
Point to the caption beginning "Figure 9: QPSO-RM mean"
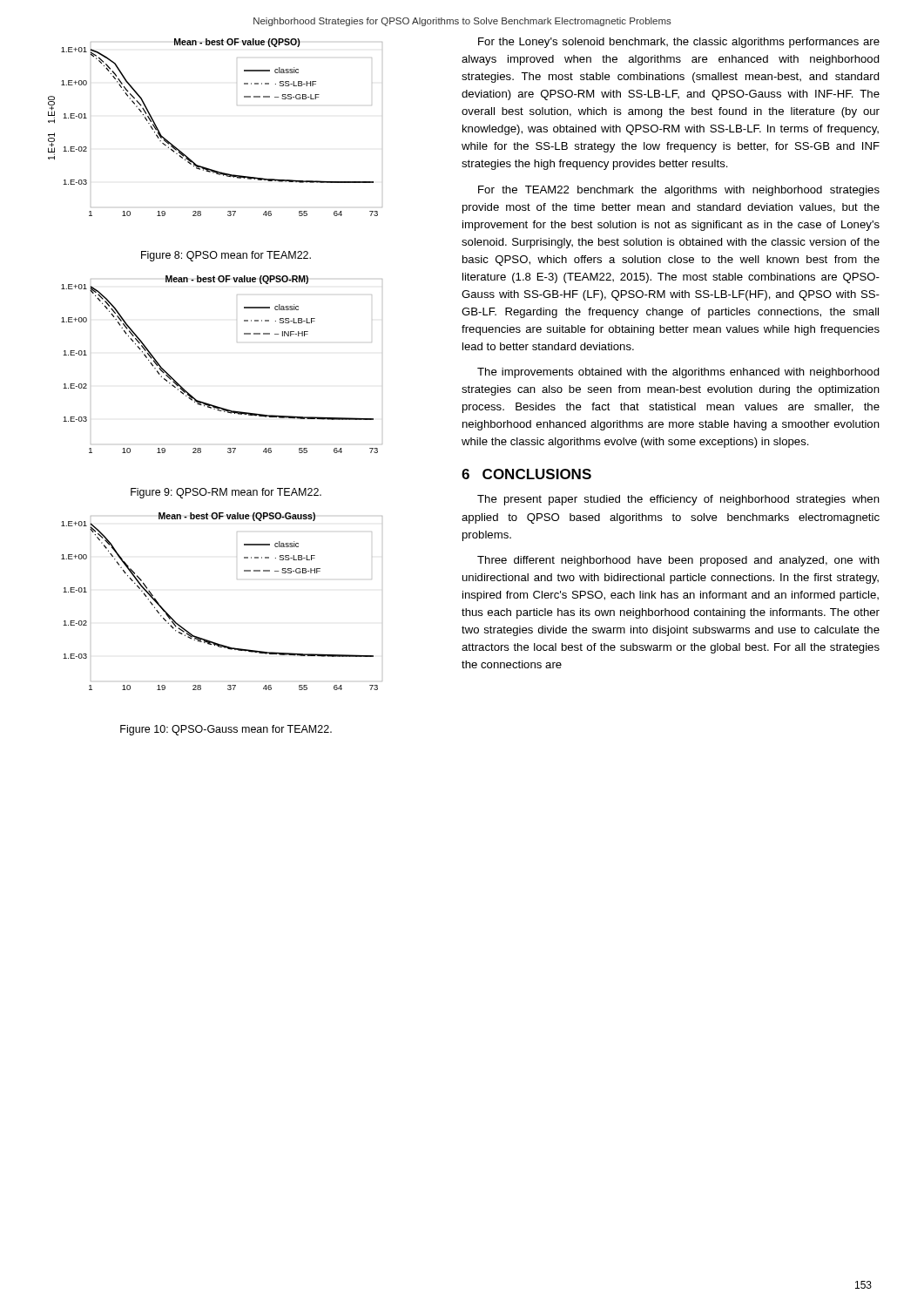coord(226,492)
